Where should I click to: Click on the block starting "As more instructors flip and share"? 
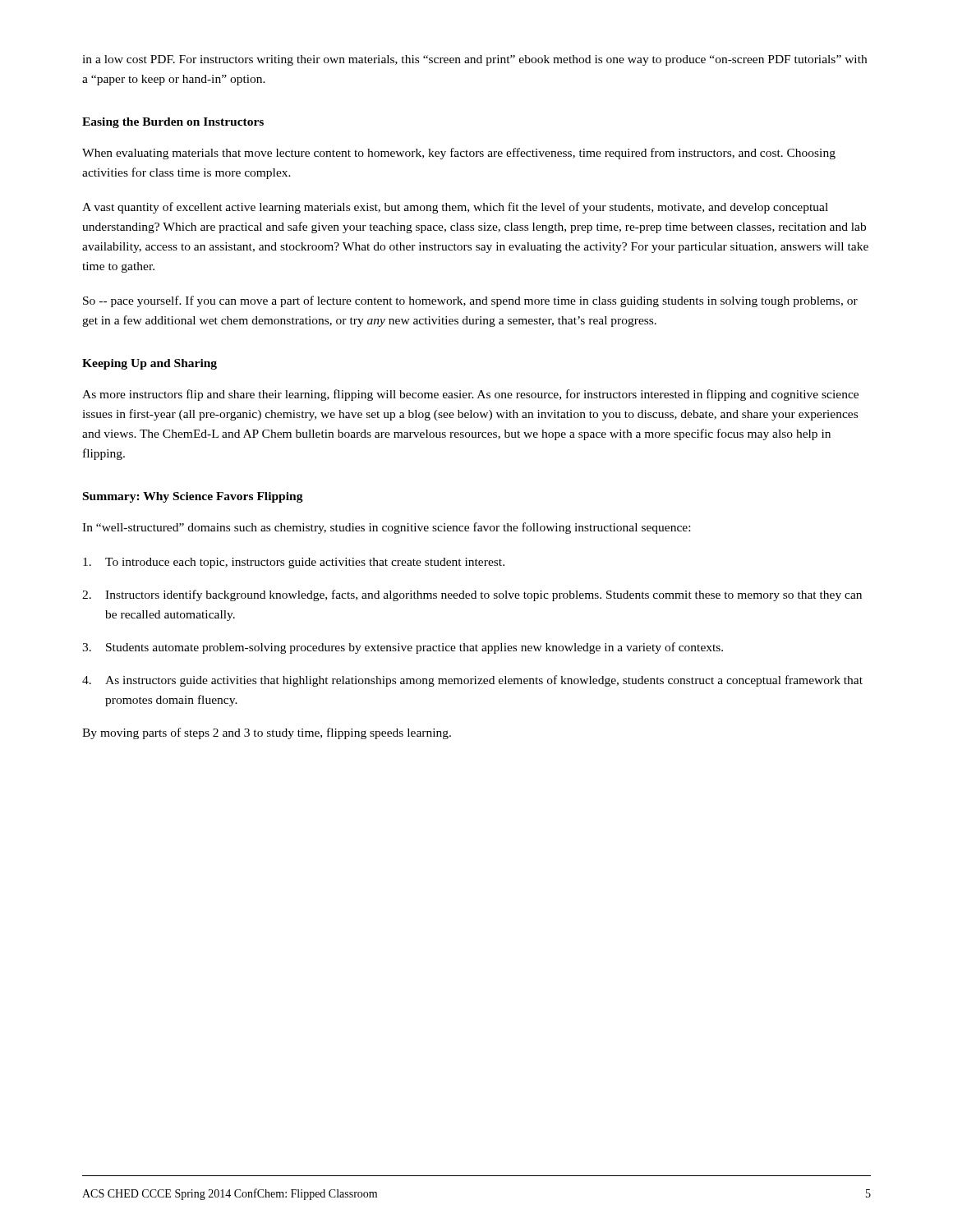tap(471, 424)
